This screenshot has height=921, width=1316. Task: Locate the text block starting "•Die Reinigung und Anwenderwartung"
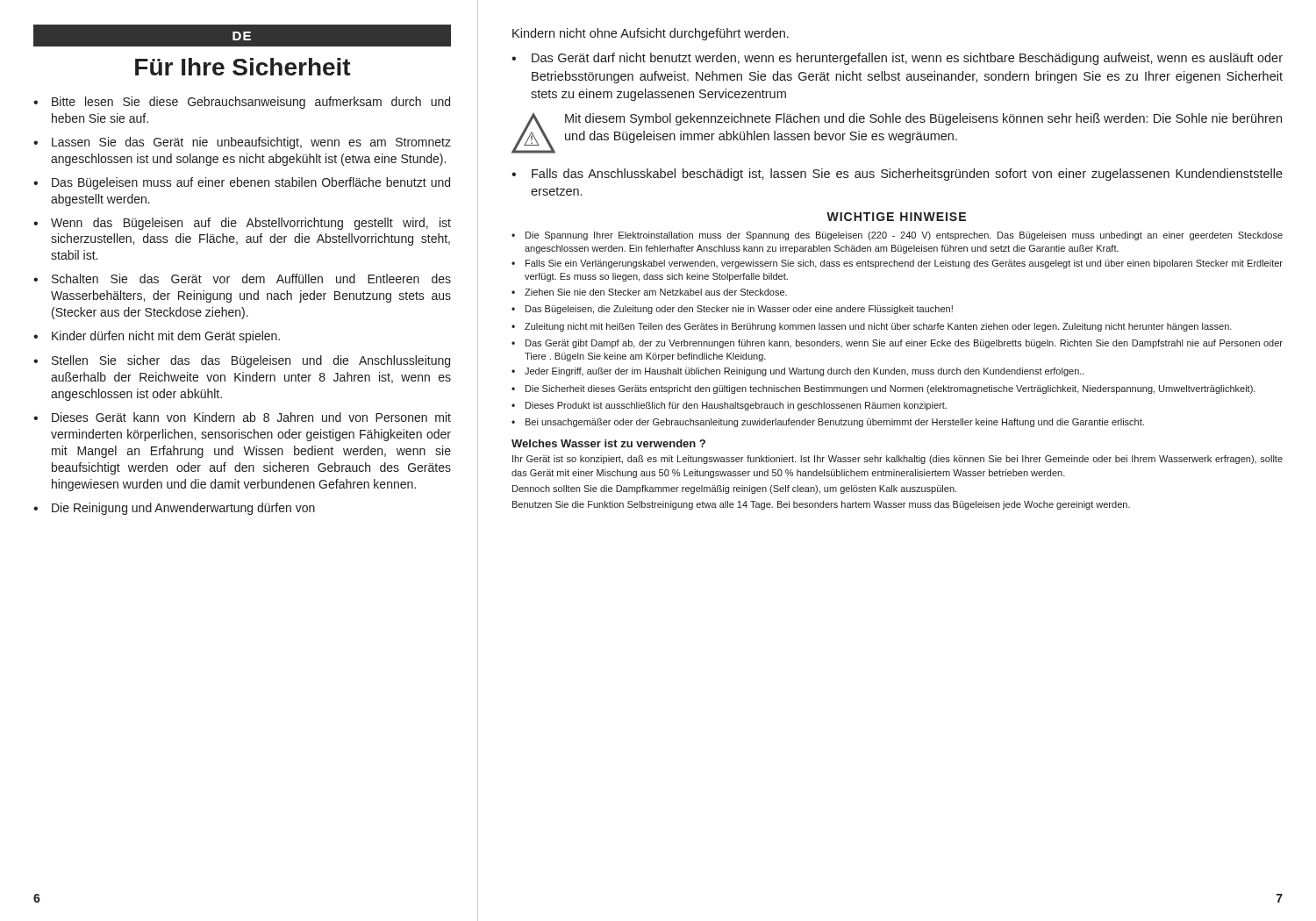[x=174, y=509]
